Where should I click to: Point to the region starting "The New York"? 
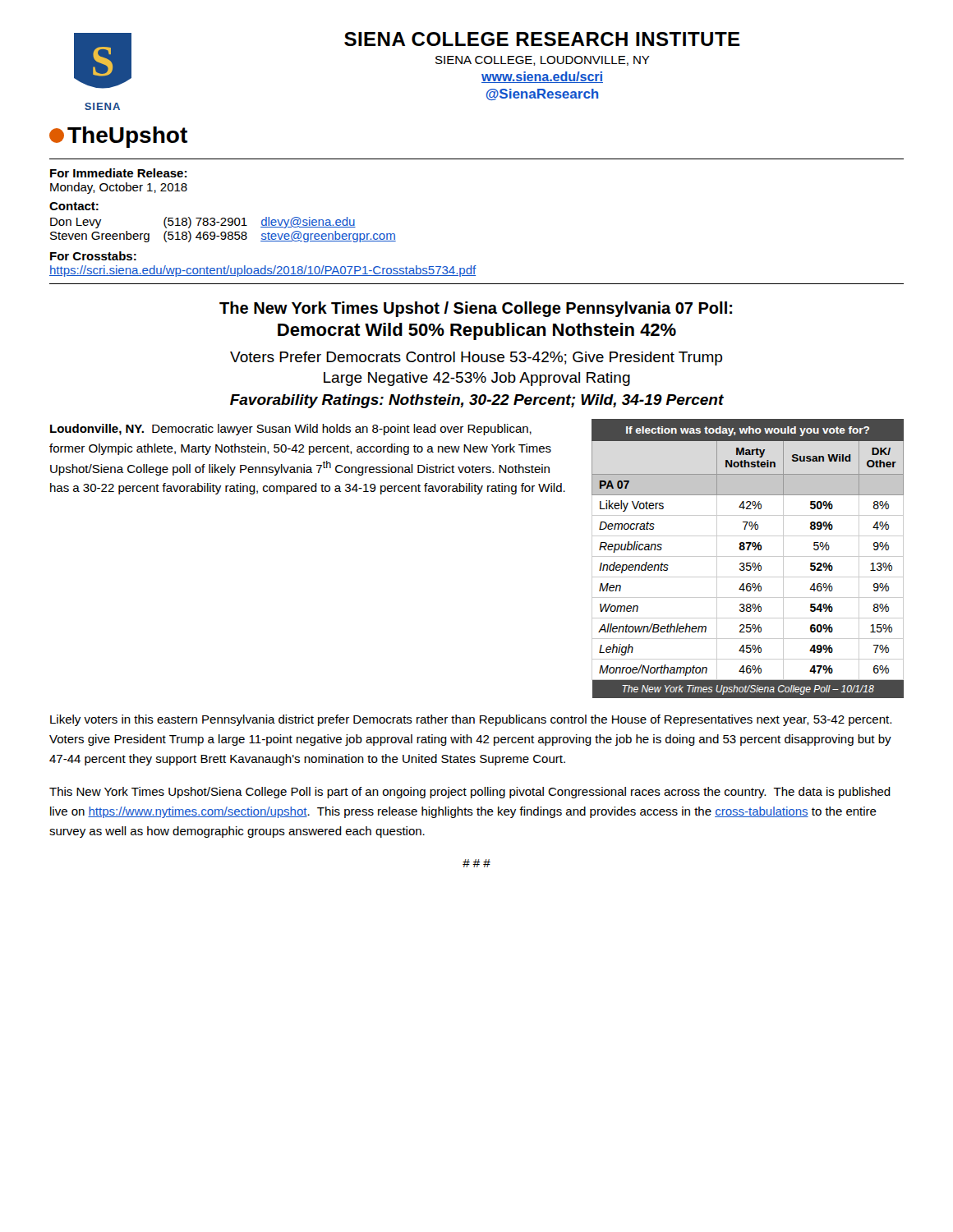(x=476, y=320)
